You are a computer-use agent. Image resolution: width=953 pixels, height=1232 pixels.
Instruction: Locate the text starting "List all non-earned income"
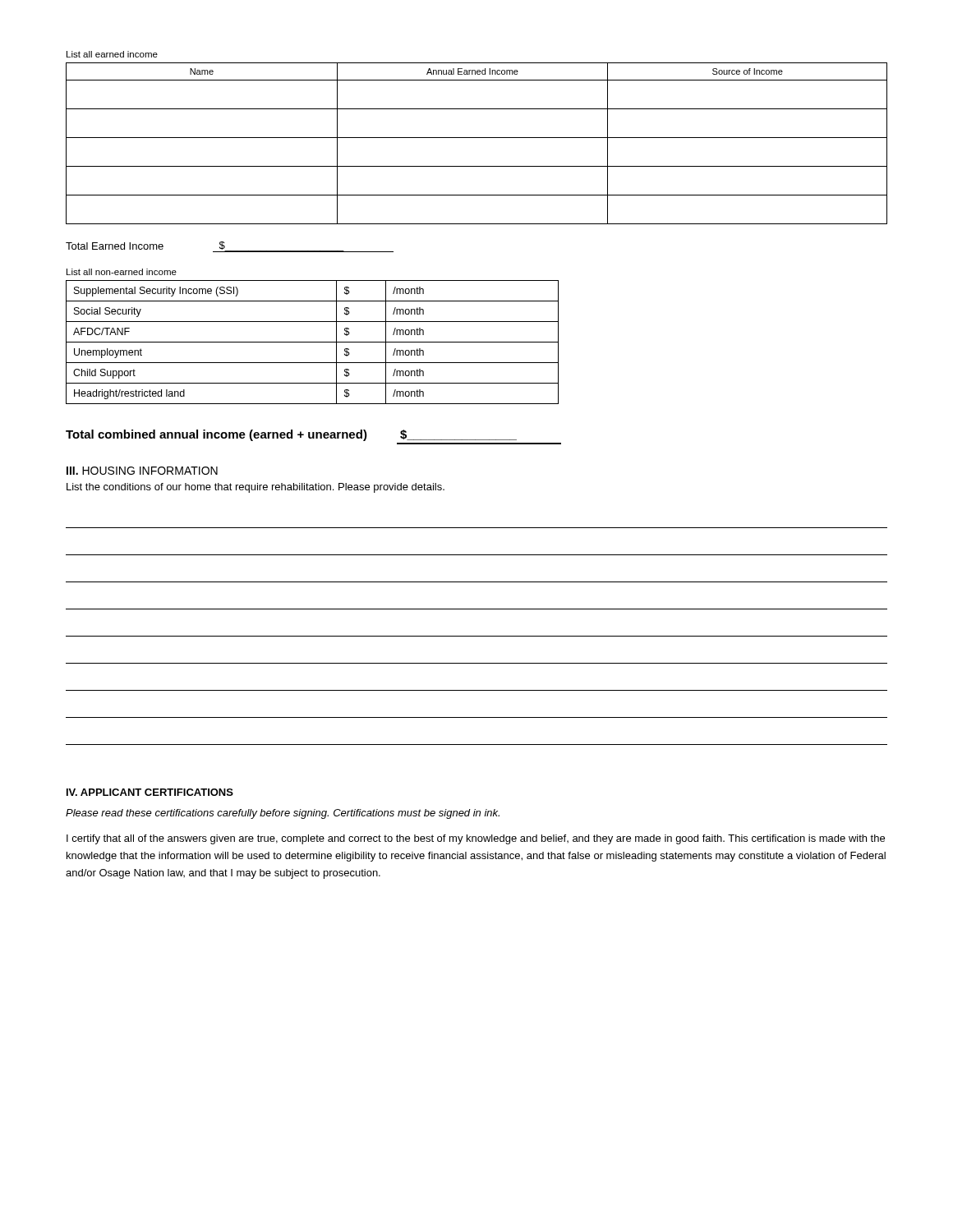[121, 272]
